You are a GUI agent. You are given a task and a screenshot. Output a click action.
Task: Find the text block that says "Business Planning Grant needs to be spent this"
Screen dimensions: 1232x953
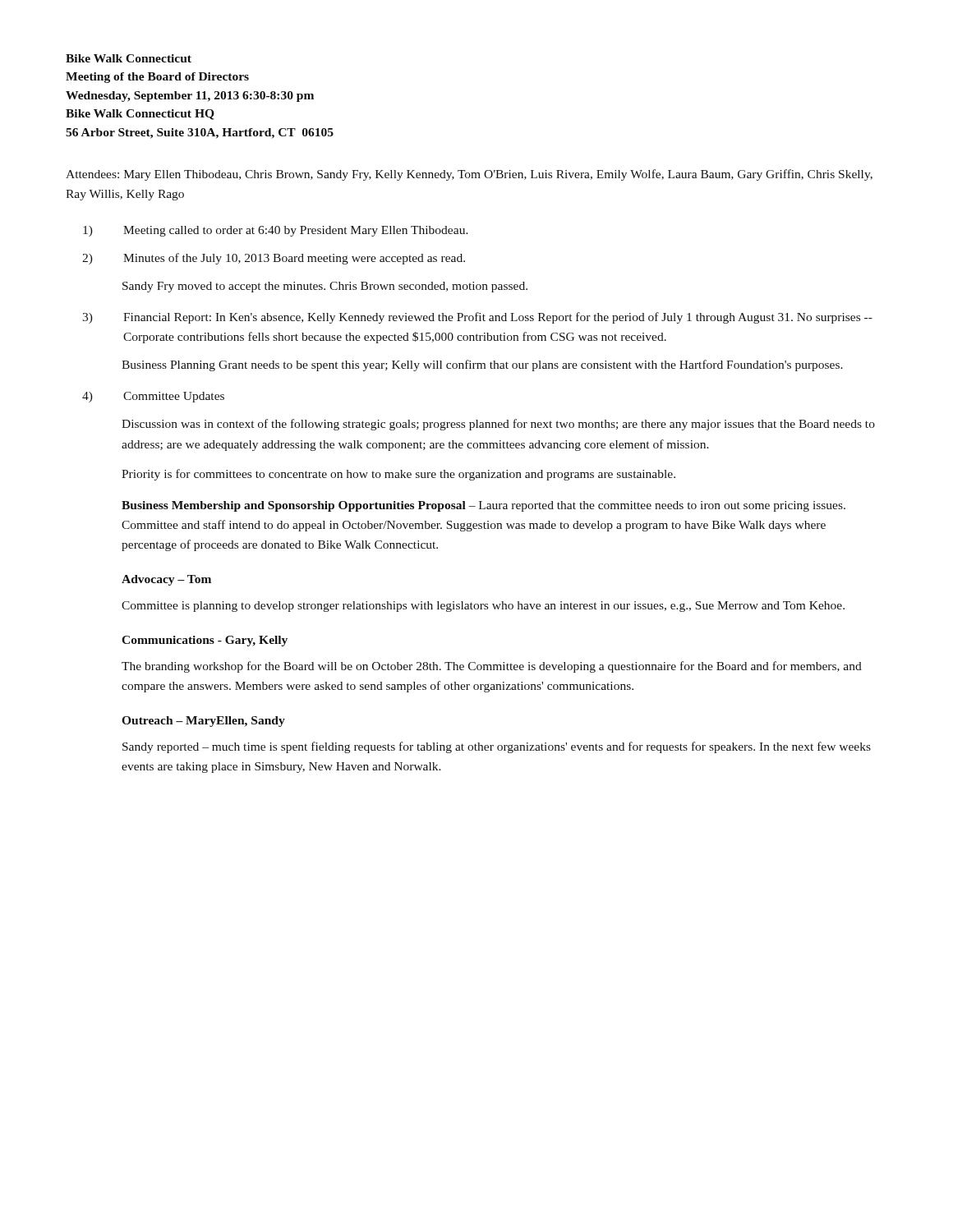(x=482, y=365)
